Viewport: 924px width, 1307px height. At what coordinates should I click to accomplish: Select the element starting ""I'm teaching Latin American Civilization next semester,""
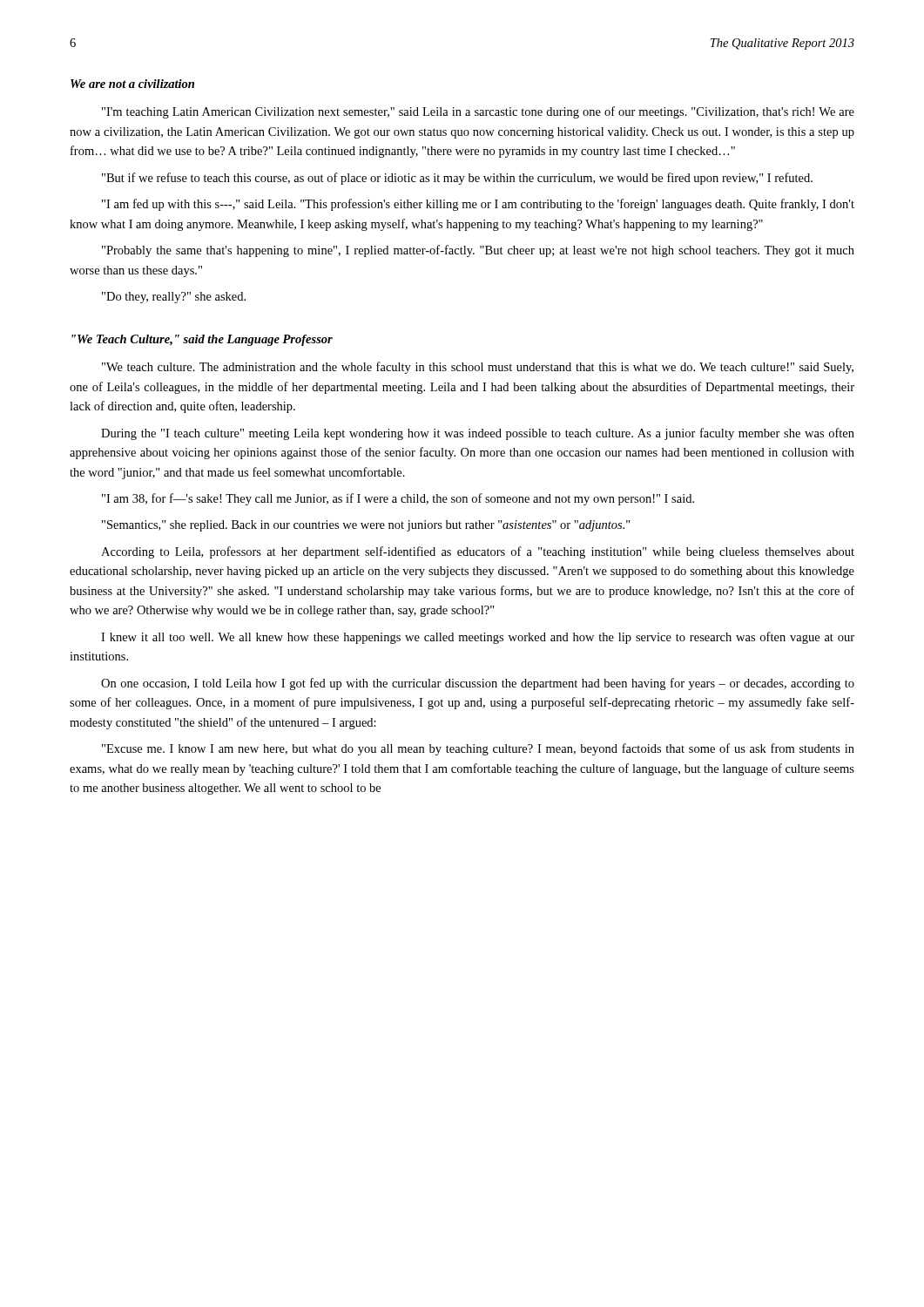[x=462, y=132]
